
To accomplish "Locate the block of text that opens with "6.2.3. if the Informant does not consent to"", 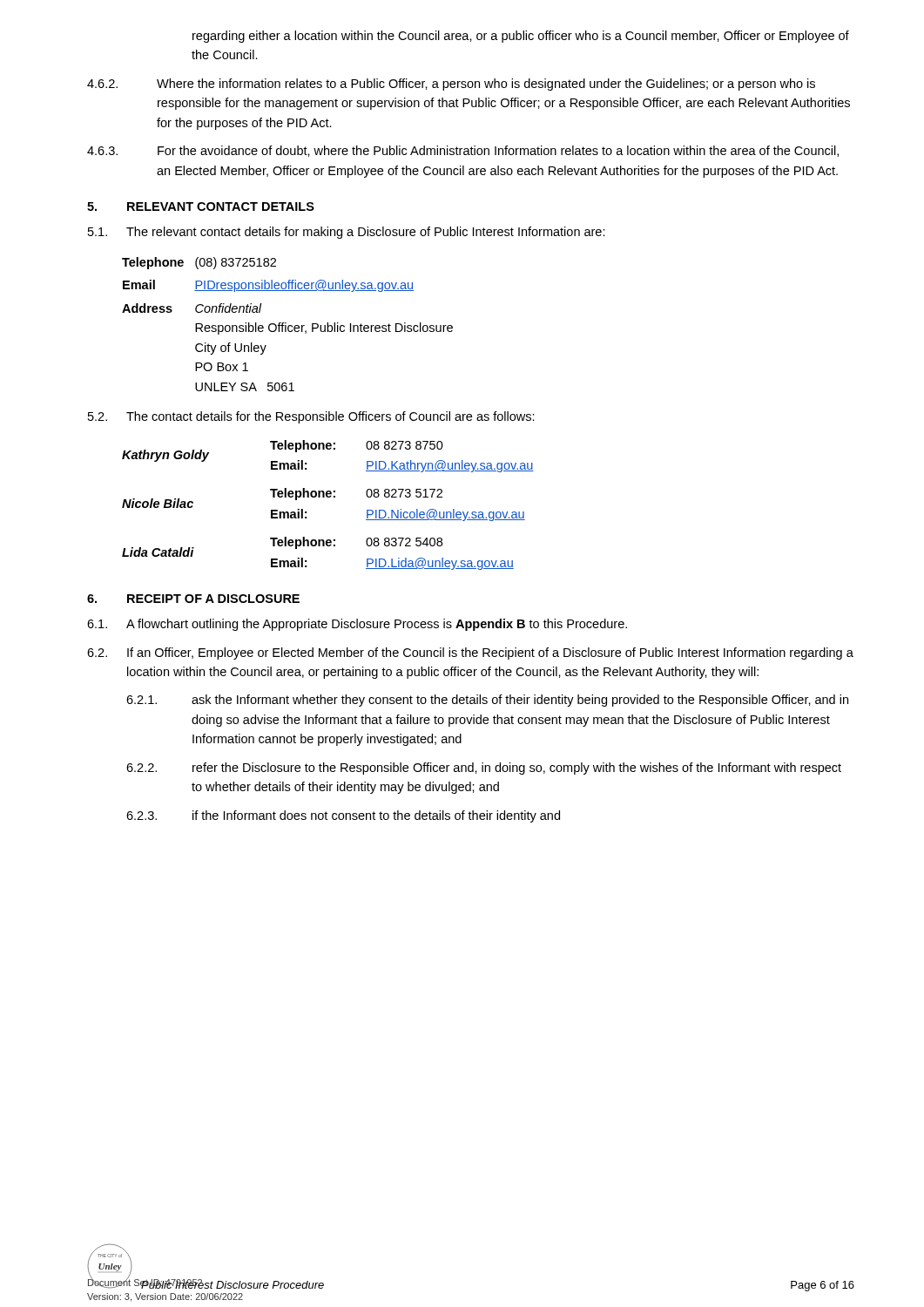I will 490,816.
